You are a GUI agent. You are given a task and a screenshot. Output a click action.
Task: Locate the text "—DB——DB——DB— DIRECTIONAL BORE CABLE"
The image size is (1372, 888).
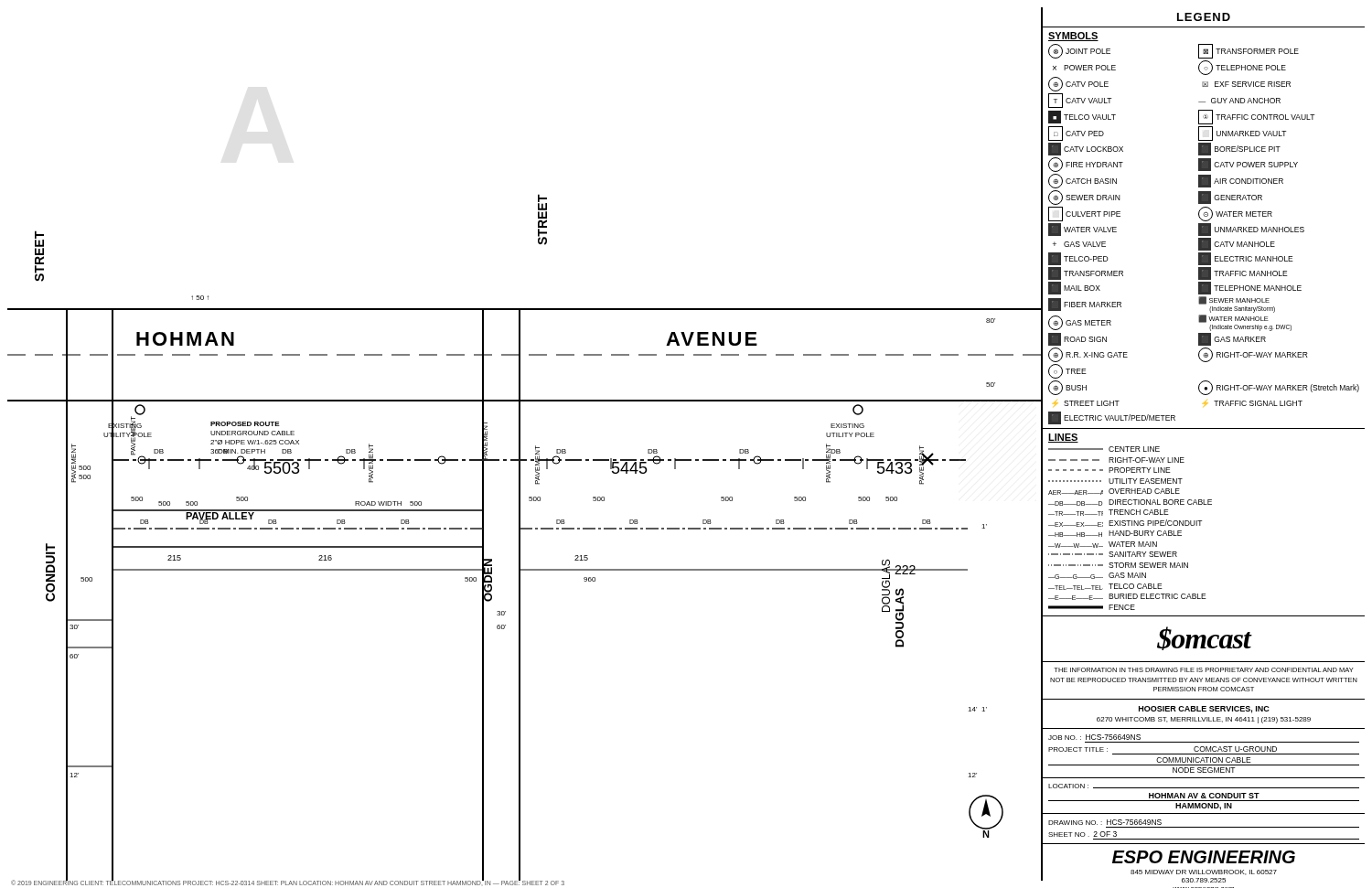pos(1130,502)
